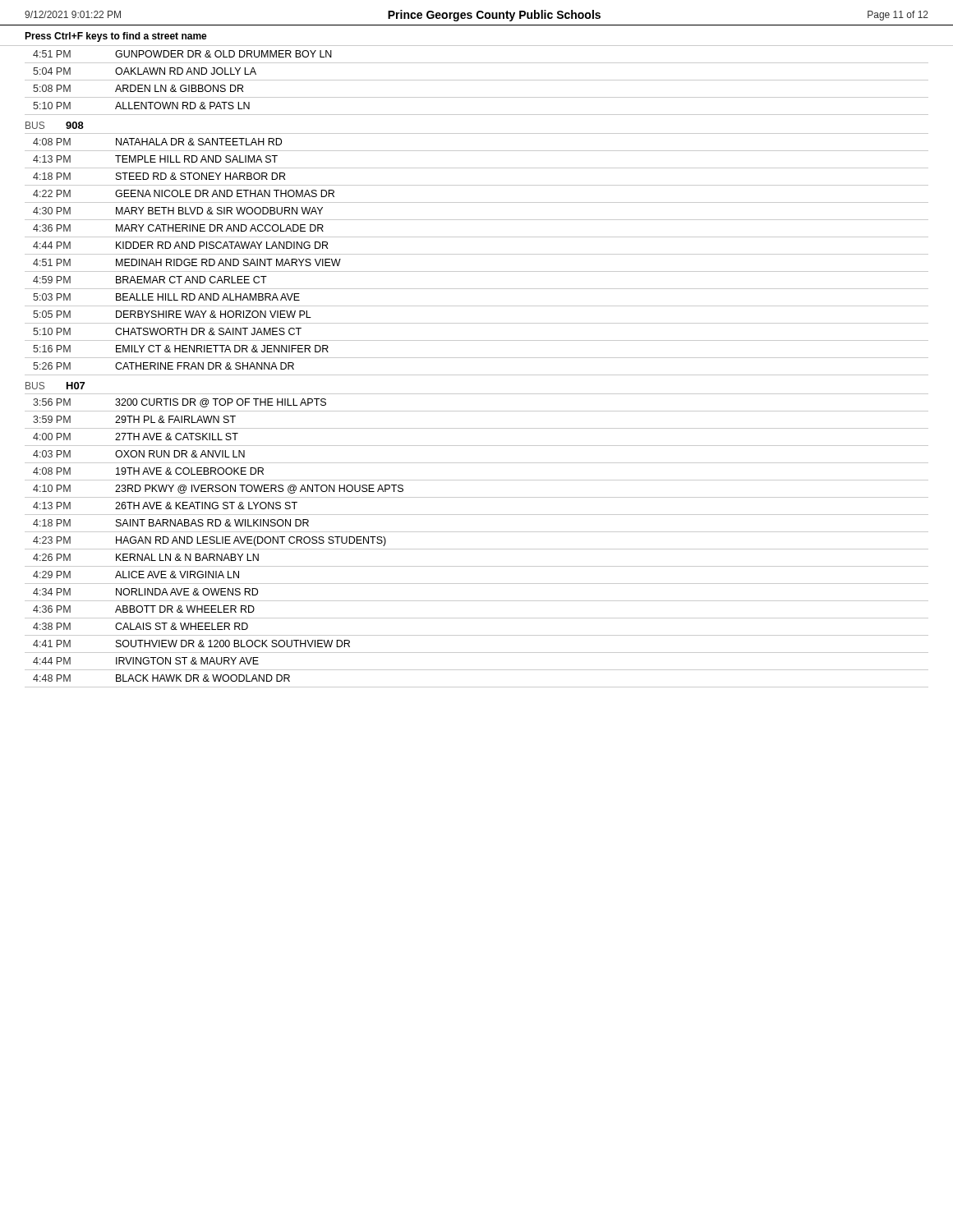Locate the list item that reads "BUS 908"
953x1232 pixels.
pyautogui.click(x=54, y=125)
